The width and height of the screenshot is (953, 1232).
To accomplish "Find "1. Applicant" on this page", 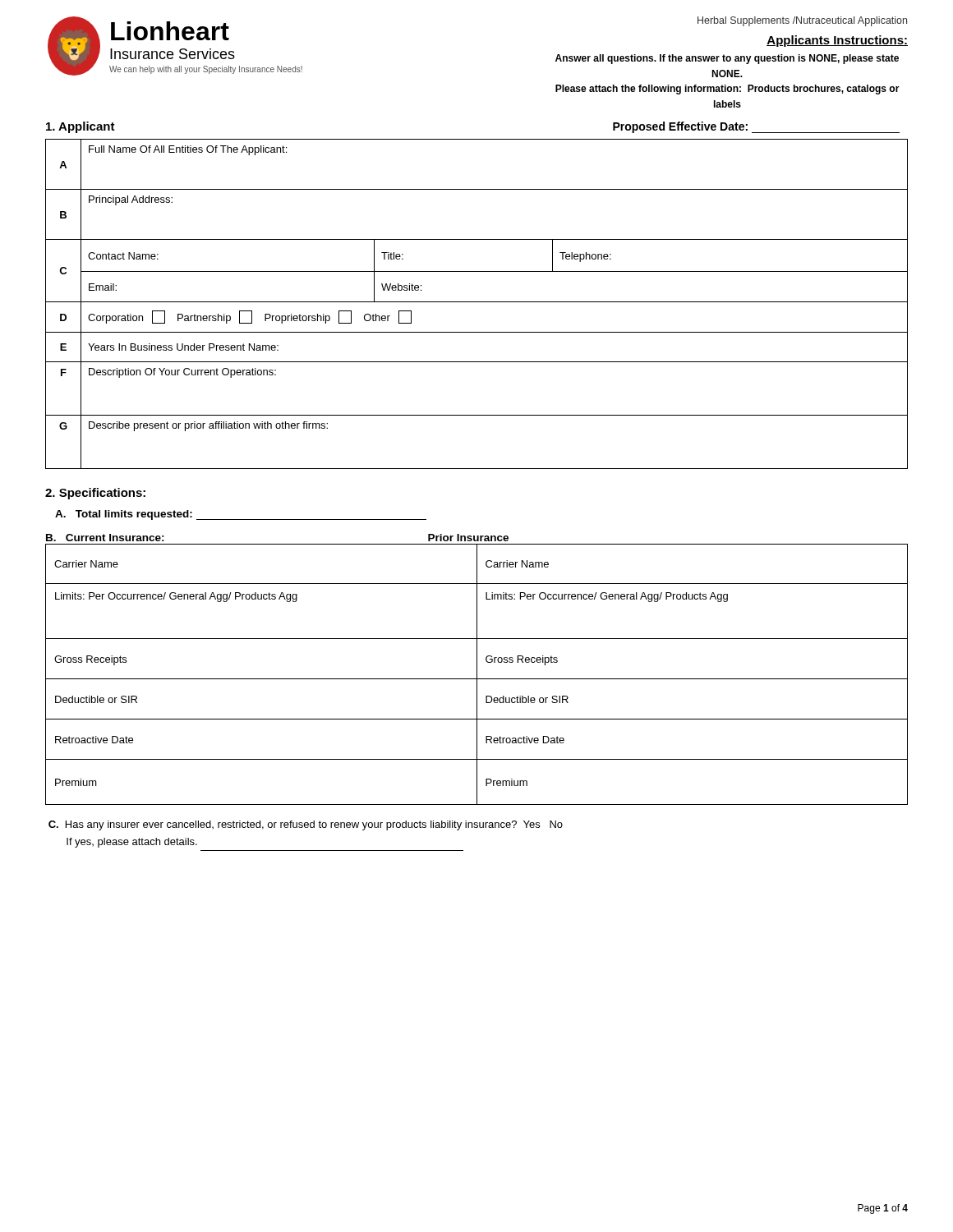I will click(x=80, y=126).
